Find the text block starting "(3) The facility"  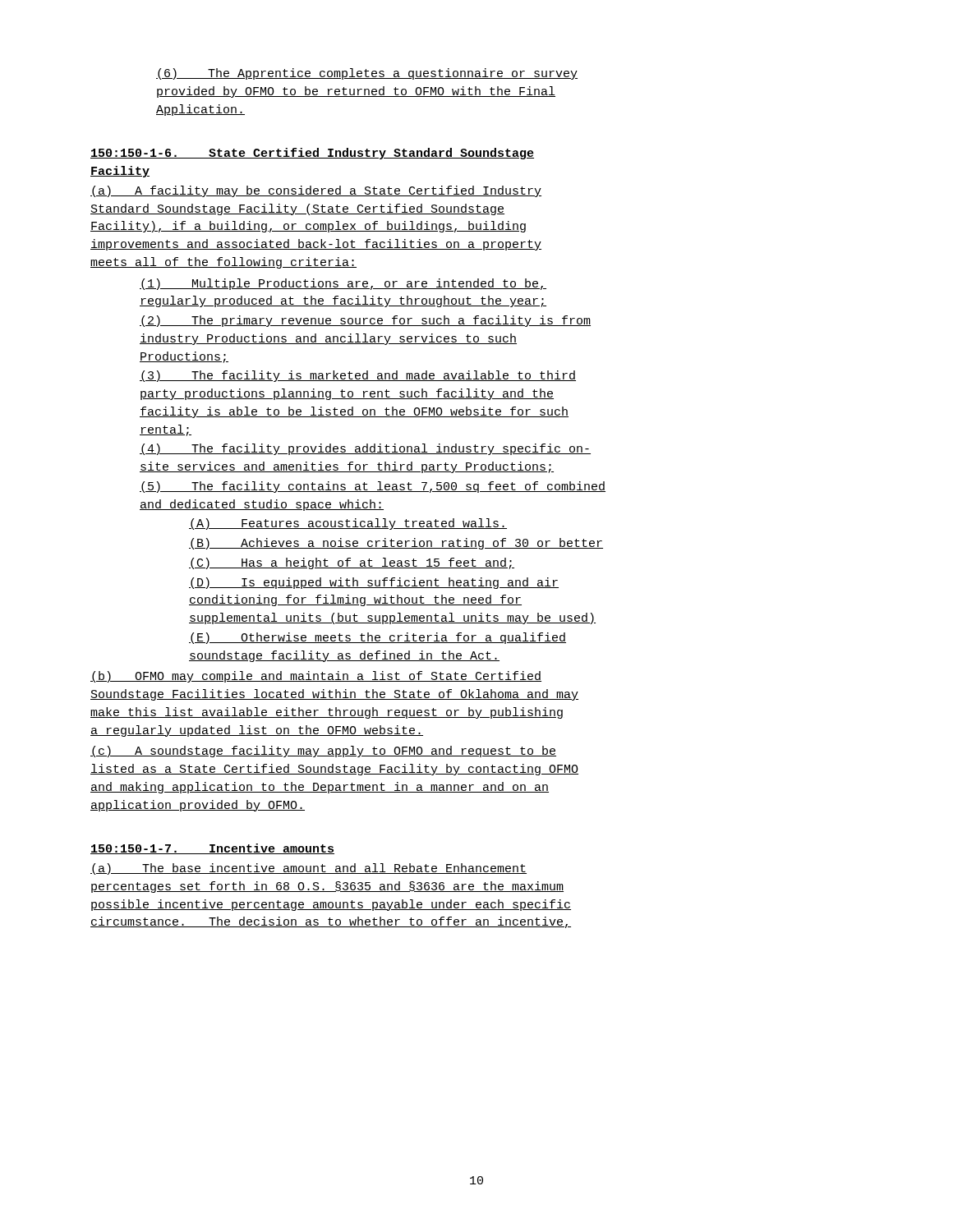point(501,404)
